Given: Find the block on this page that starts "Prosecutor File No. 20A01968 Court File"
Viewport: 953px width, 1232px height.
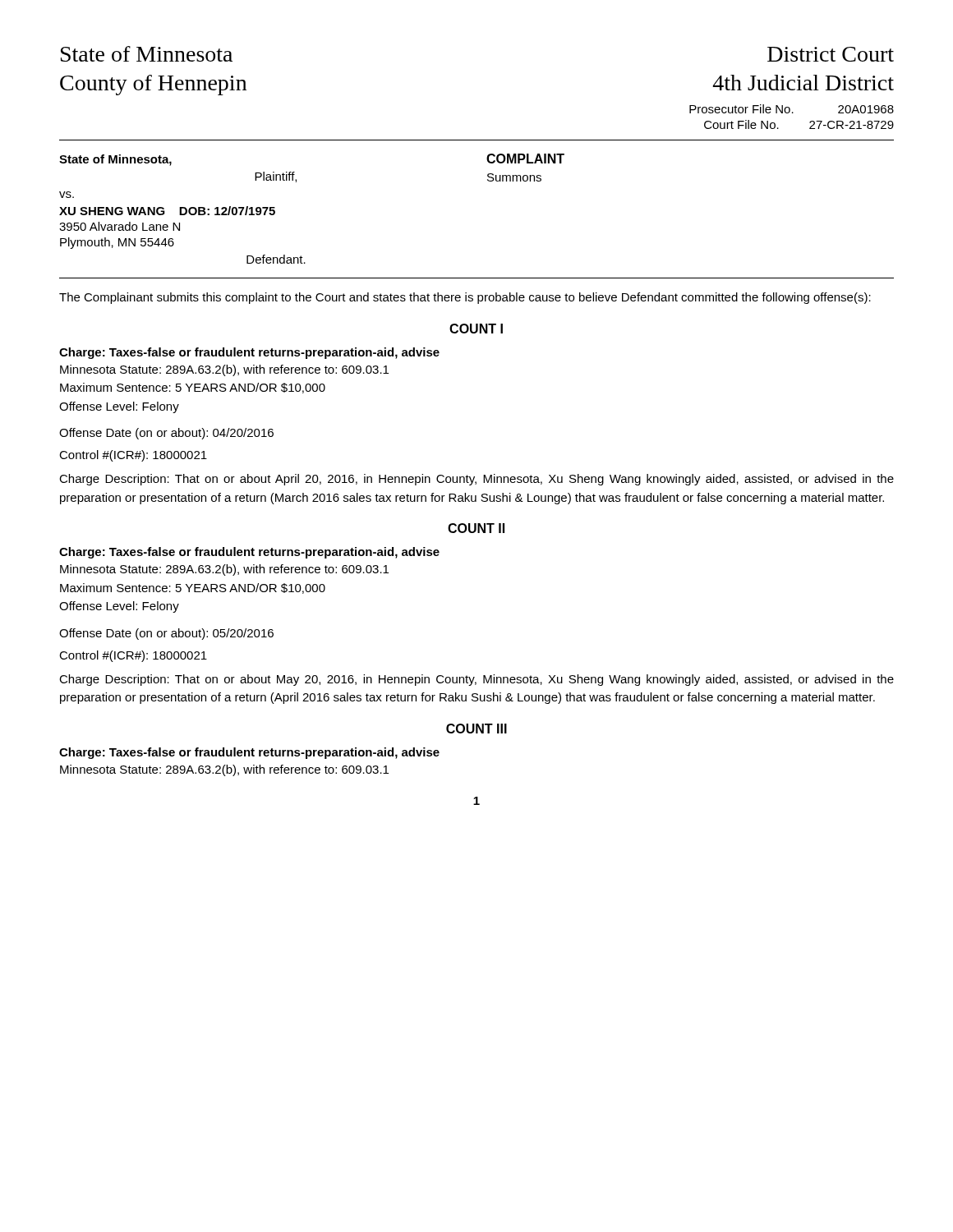Looking at the screenshot, I should (x=791, y=117).
